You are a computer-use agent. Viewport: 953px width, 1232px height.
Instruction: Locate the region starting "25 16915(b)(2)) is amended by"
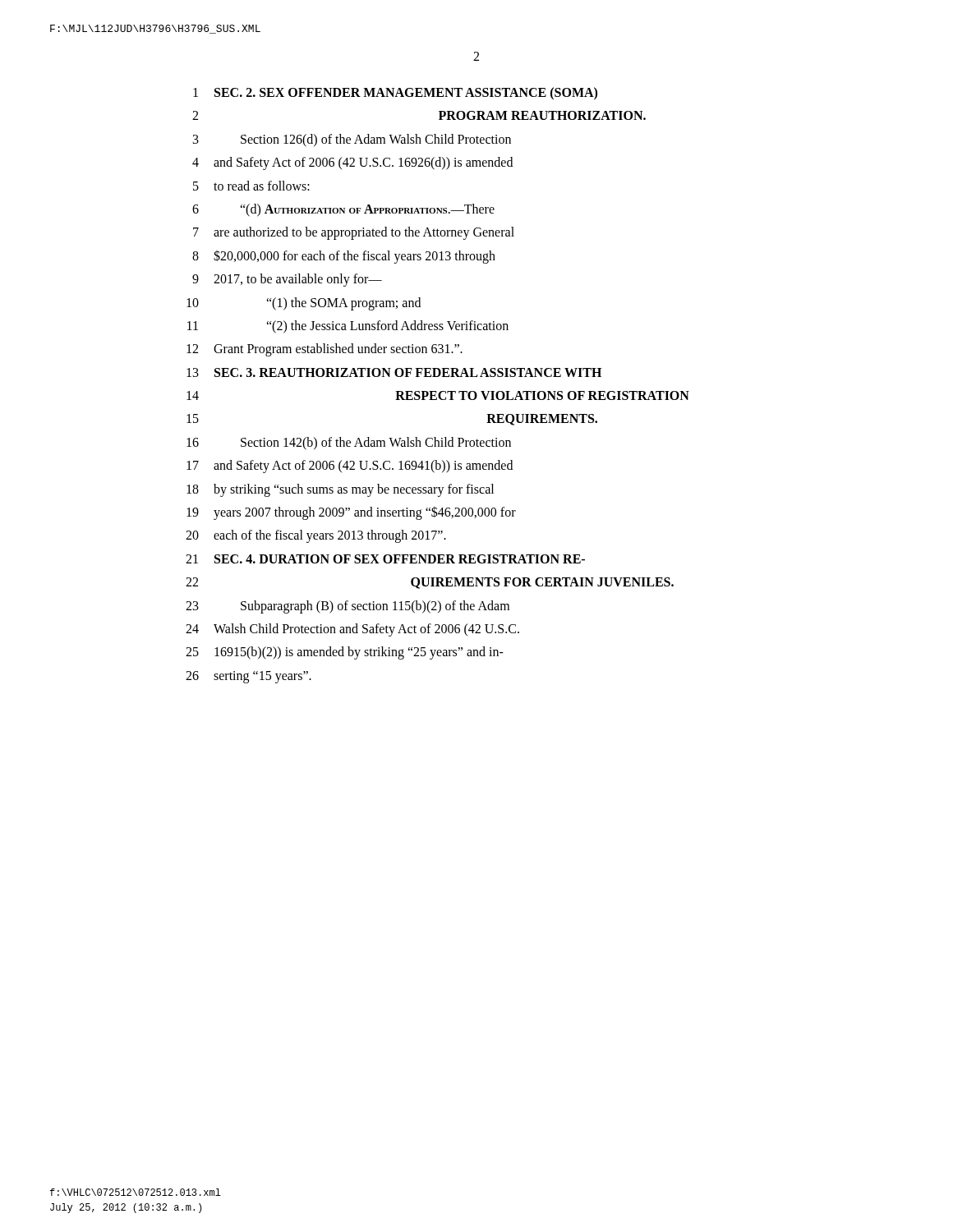pyautogui.click(x=345, y=653)
